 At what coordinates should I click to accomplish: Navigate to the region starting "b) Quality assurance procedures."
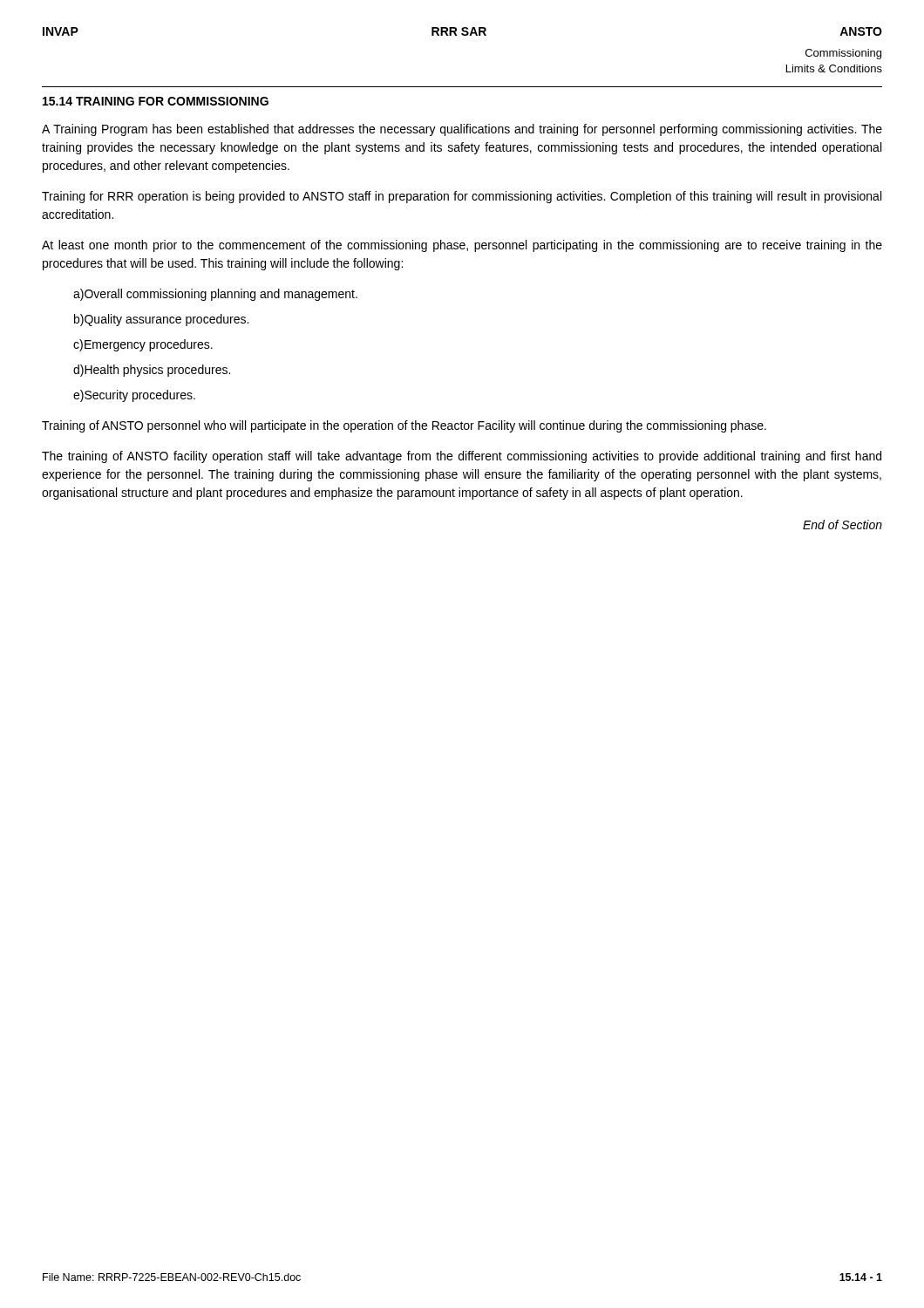coord(146,320)
